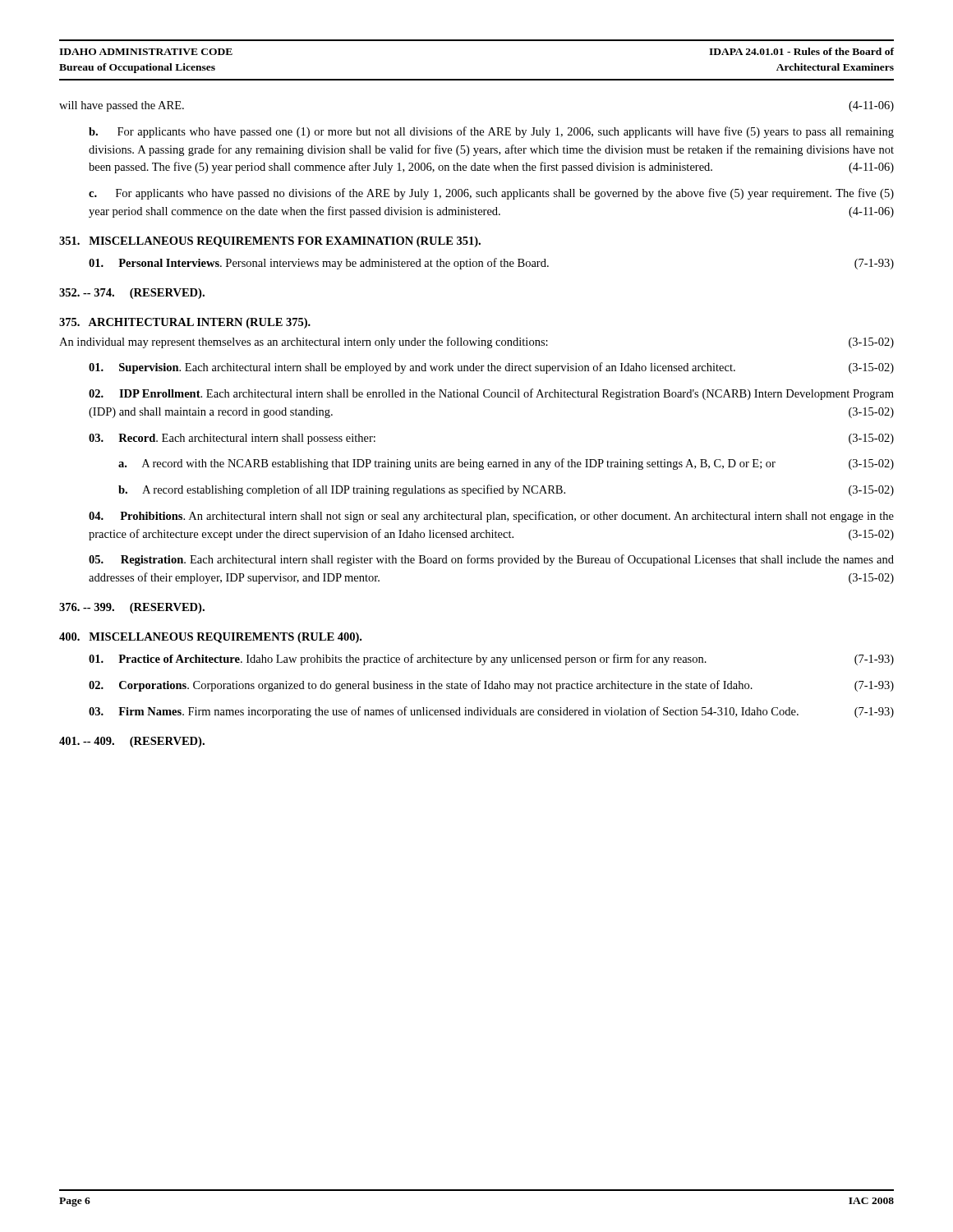Screen dimensions: 1232x953
Task: Where is the section header that starts "400. MISCELLANEOUS REQUIREMENTS"?
Action: click(x=211, y=636)
